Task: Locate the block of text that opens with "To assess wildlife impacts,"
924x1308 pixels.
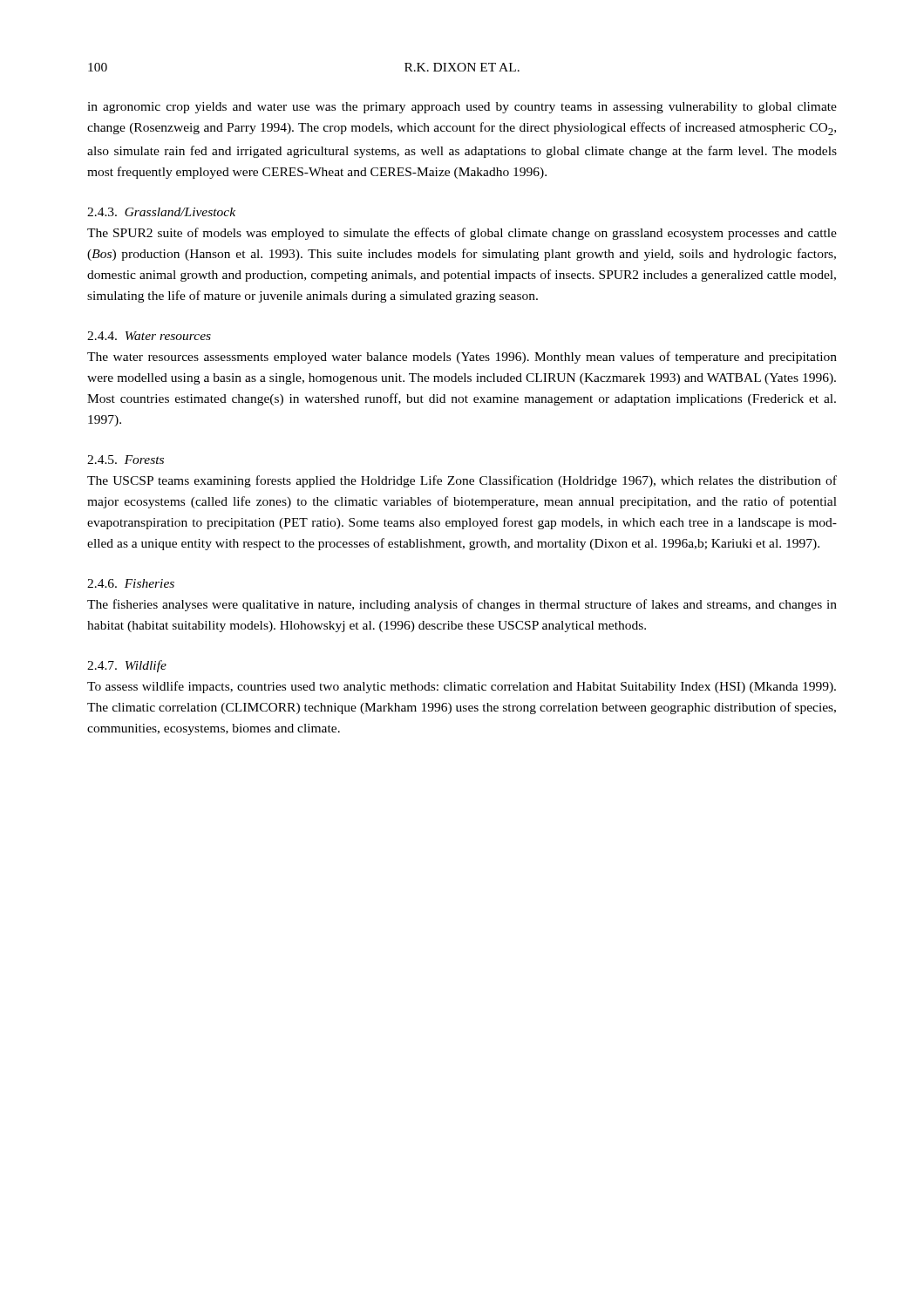Action: coord(462,708)
